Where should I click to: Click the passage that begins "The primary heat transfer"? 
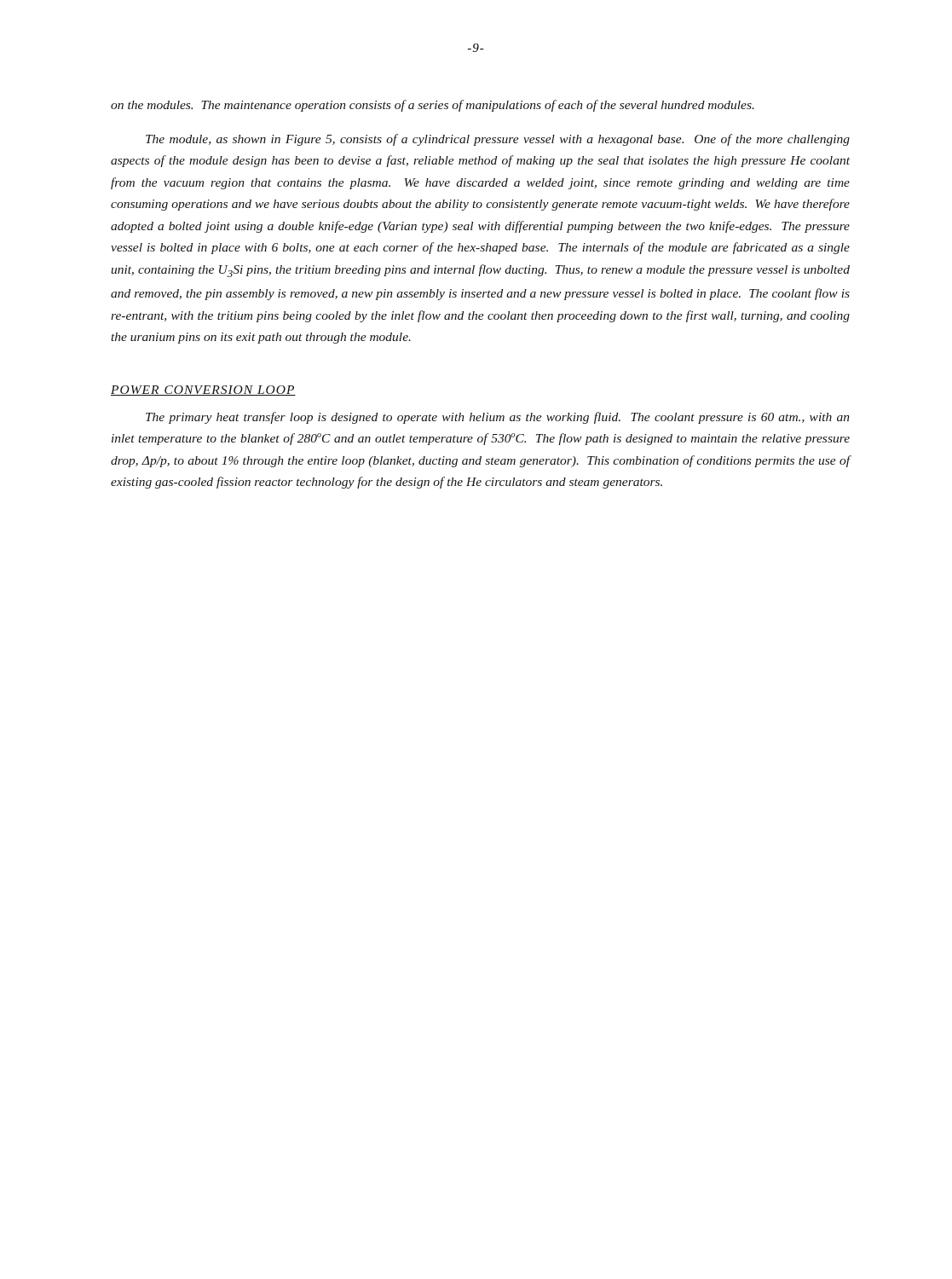(x=480, y=449)
